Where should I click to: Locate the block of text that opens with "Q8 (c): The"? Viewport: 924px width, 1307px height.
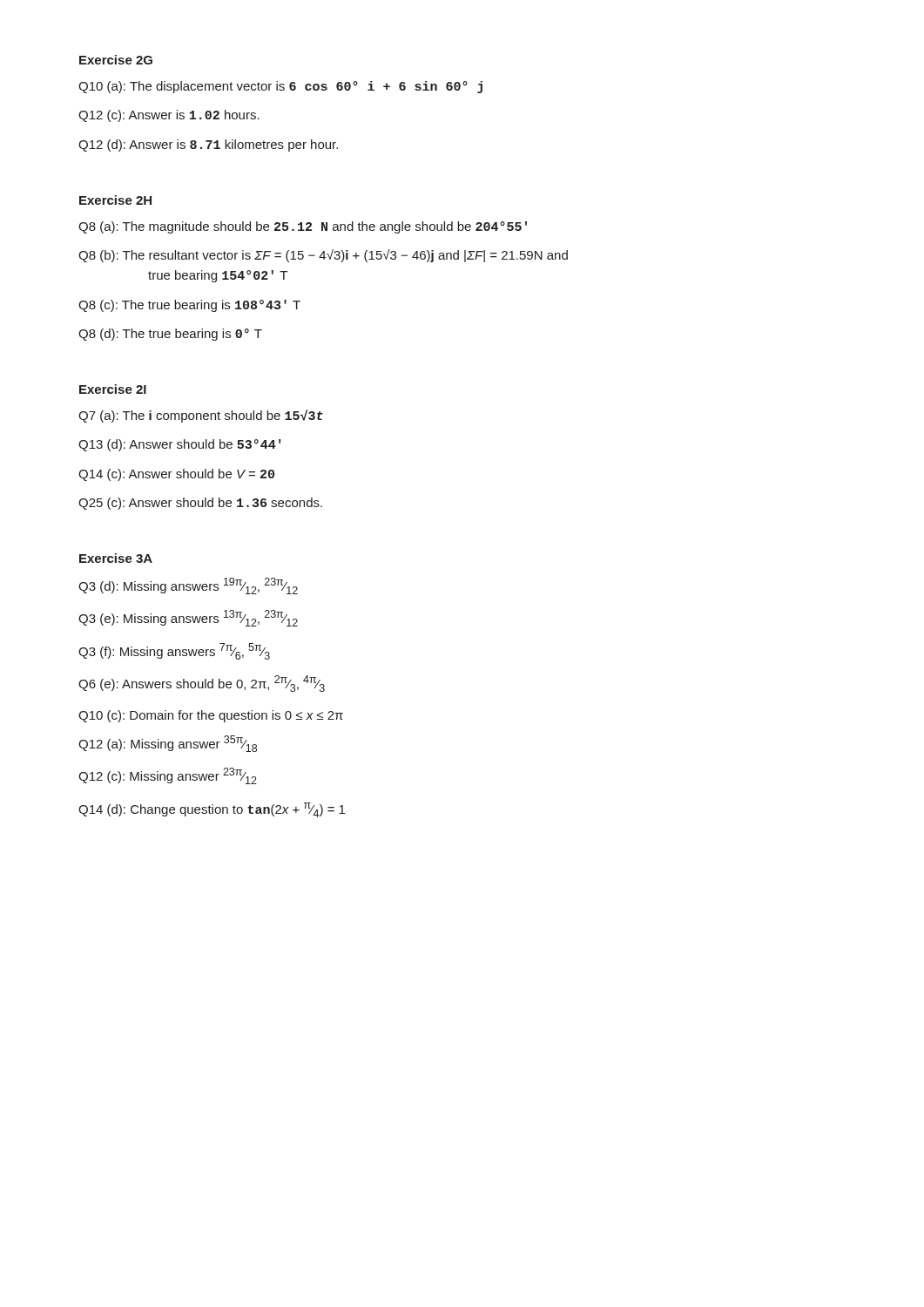pos(189,305)
